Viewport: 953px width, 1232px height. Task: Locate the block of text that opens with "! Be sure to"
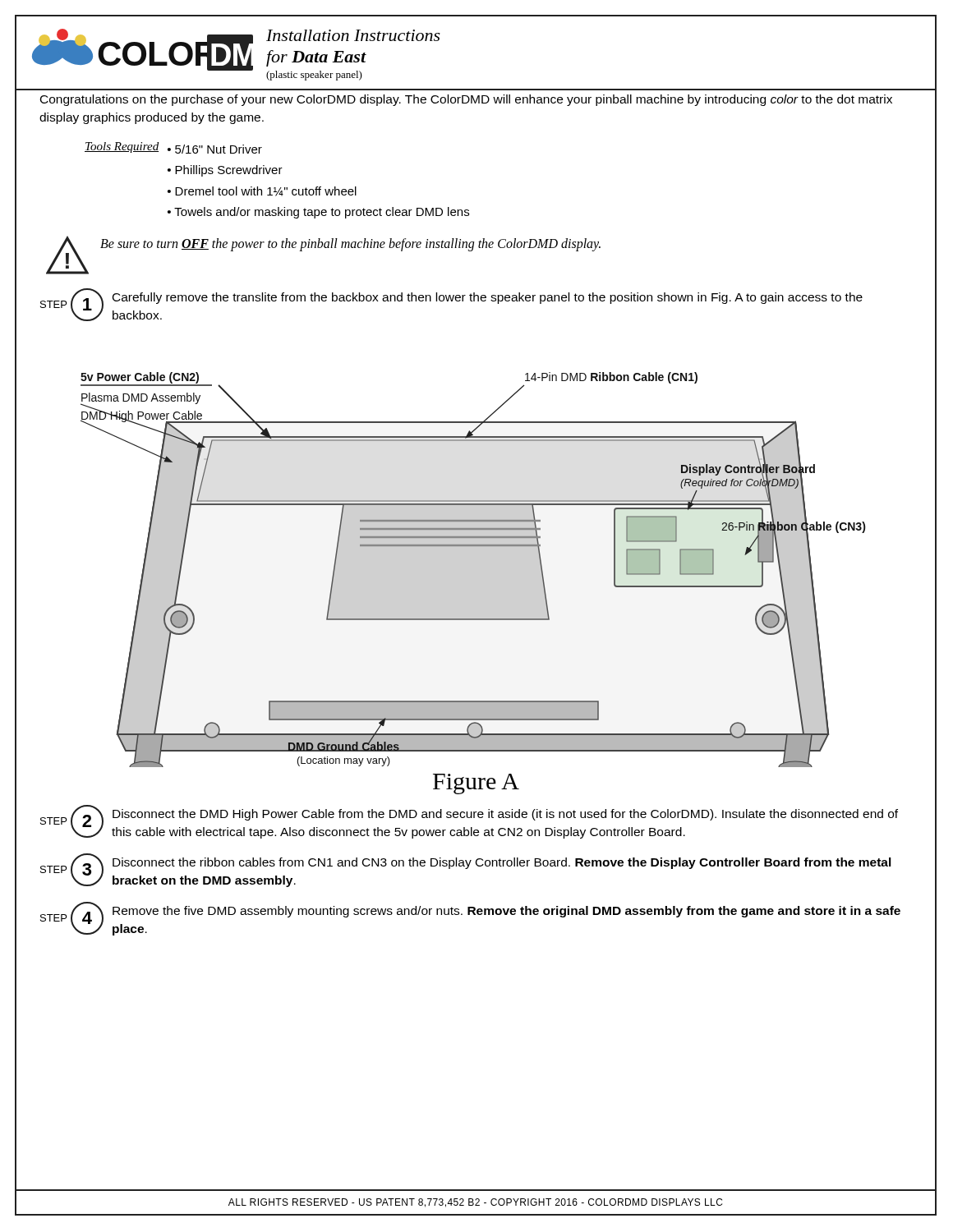point(324,255)
